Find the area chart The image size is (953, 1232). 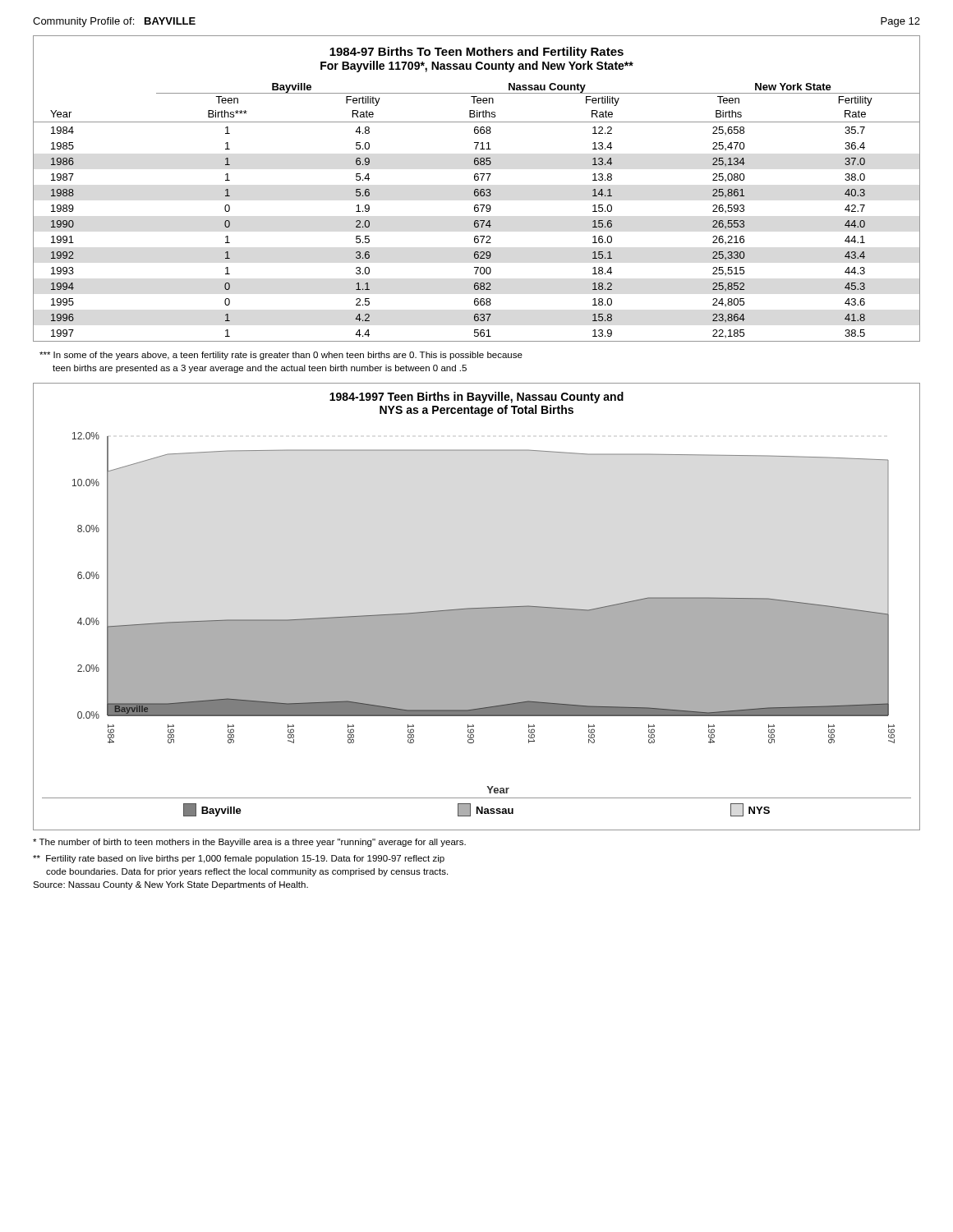[476, 607]
